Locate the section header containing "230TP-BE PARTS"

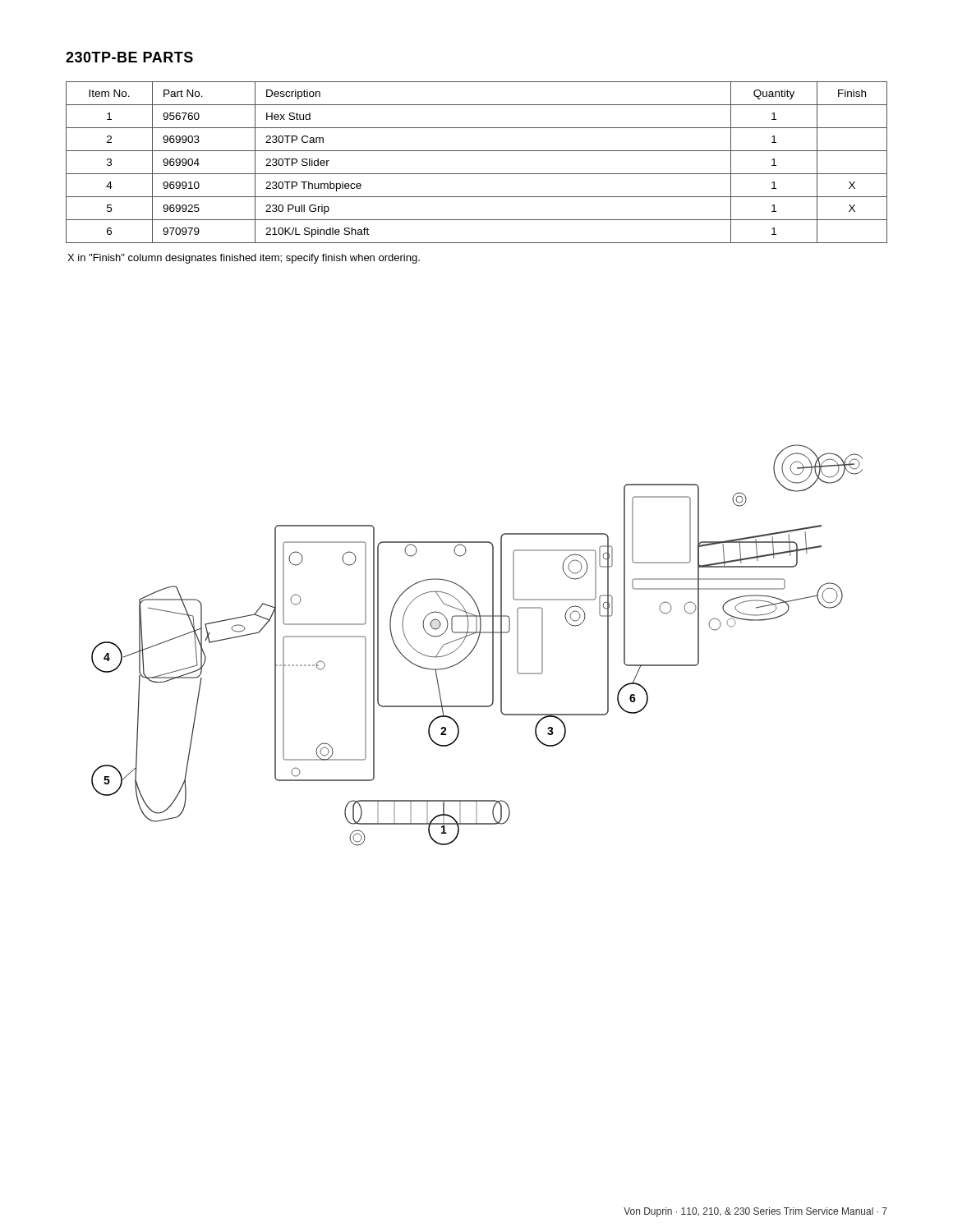pyautogui.click(x=130, y=57)
